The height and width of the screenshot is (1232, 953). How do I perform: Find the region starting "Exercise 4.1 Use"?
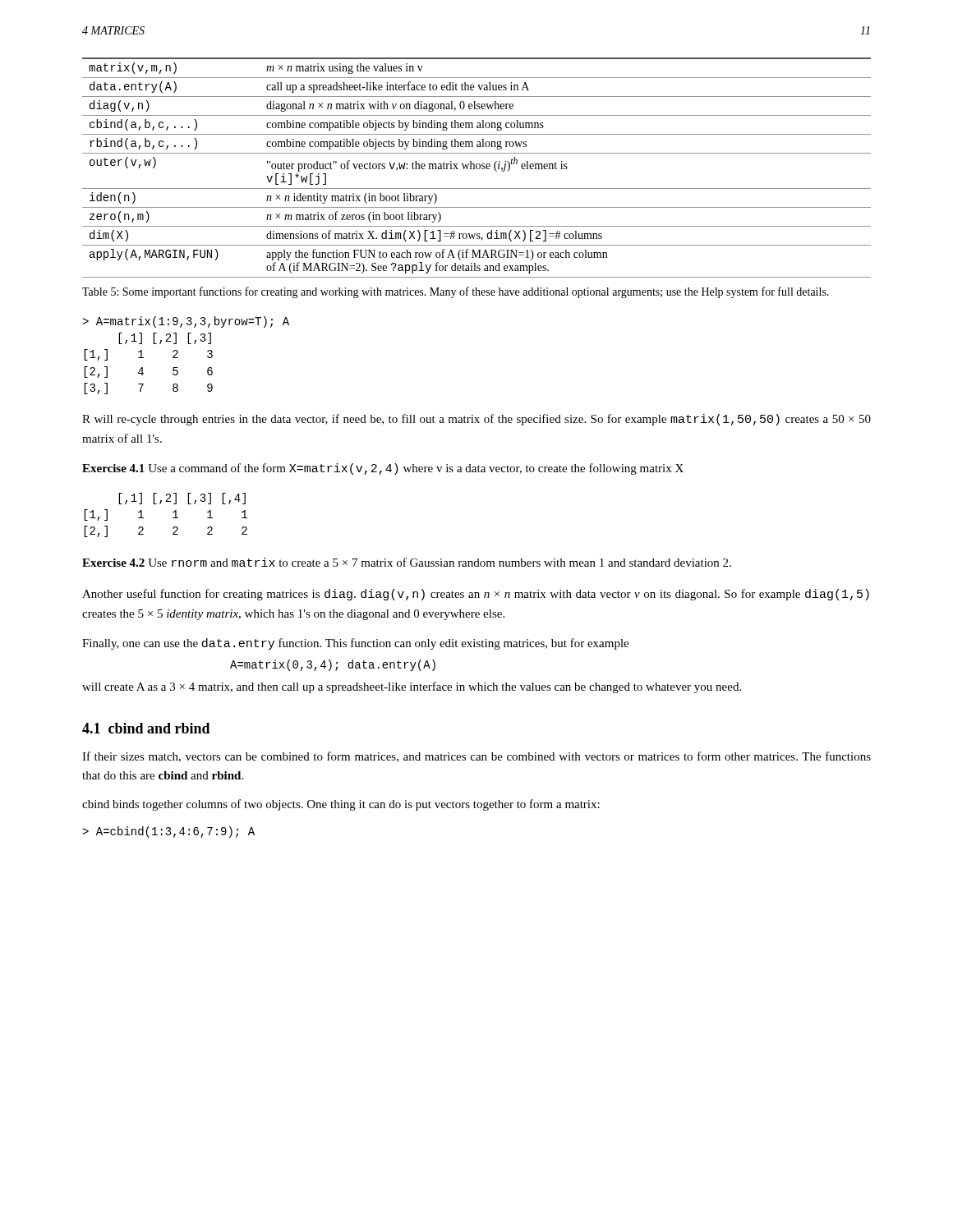383,469
